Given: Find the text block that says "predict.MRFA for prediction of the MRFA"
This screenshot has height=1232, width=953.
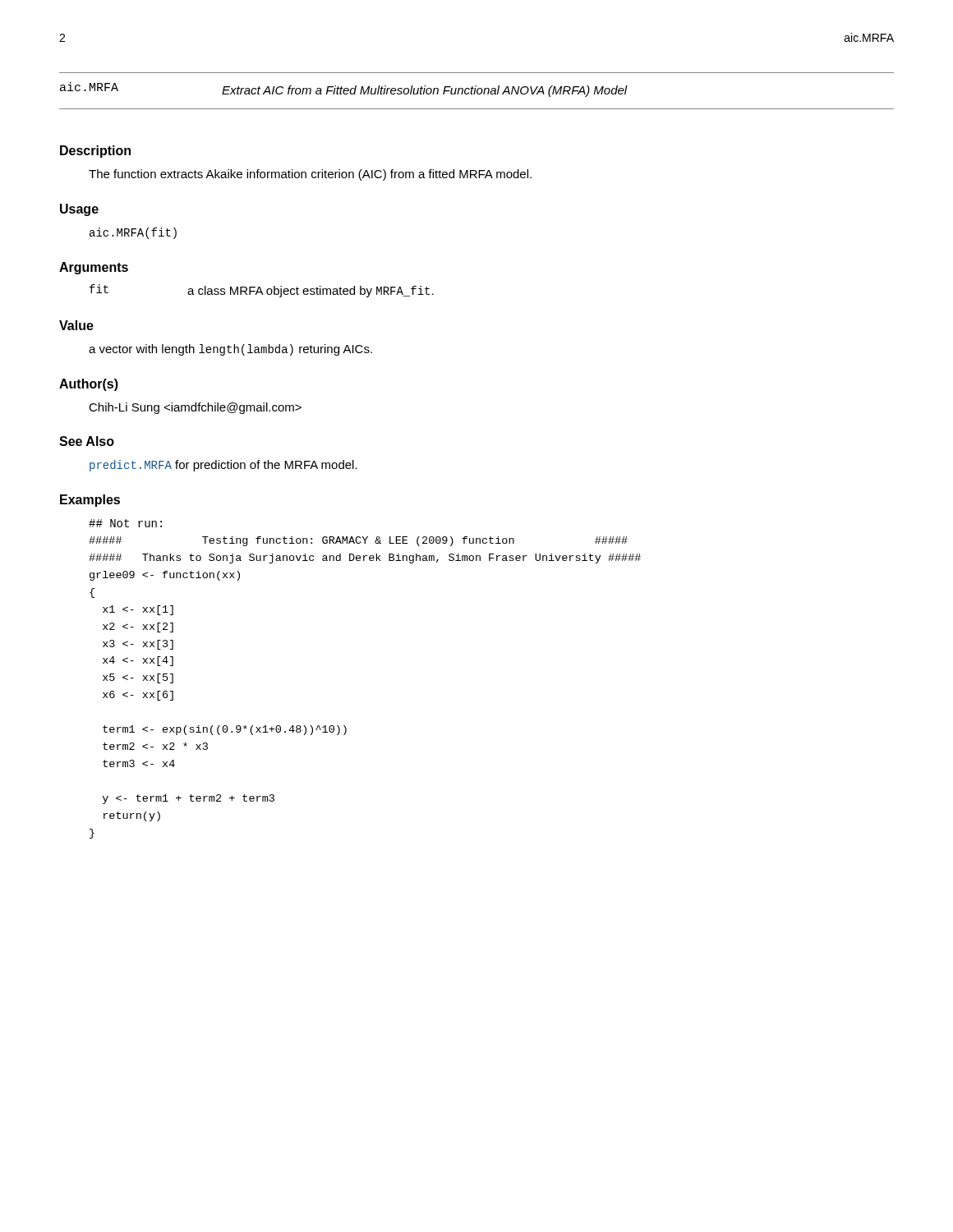Looking at the screenshot, I should tap(223, 465).
